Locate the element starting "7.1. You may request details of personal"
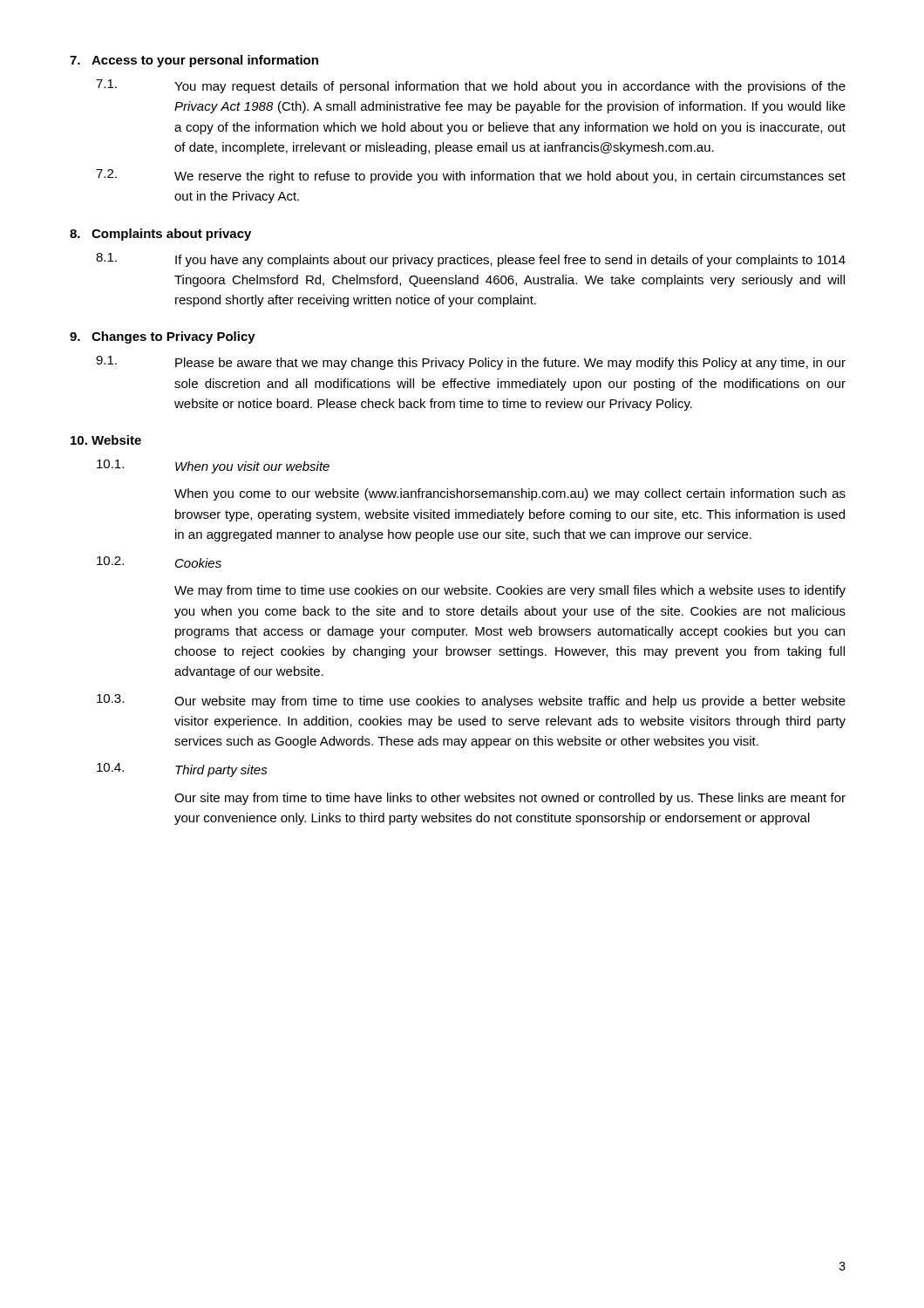Image resolution: width=924 pixels, height=1308 pixels. (x=458, y=116)
